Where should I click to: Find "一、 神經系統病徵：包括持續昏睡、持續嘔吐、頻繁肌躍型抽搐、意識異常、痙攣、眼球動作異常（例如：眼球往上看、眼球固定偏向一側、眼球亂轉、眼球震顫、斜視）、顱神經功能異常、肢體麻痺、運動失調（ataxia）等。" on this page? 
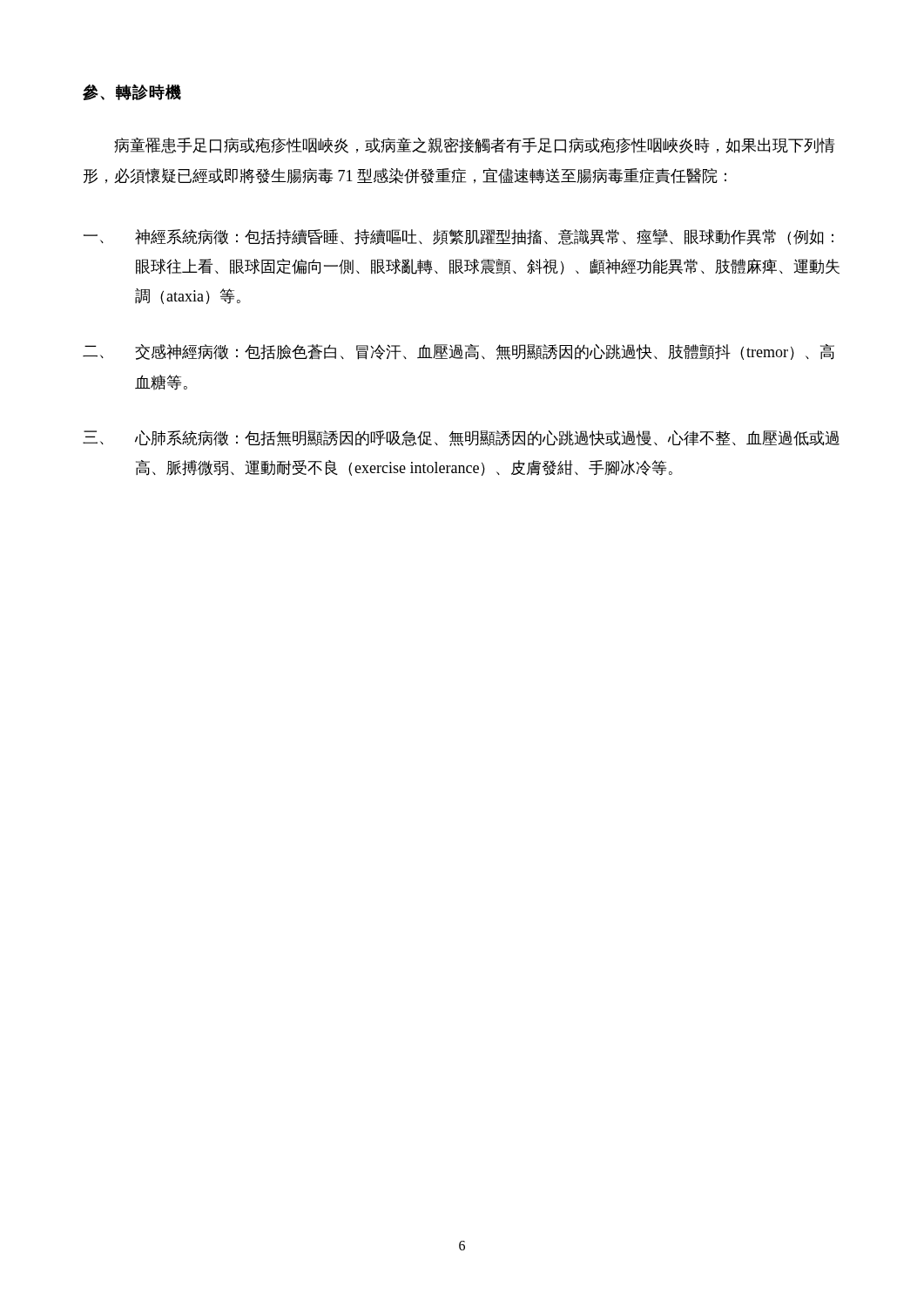coord(462,267)
